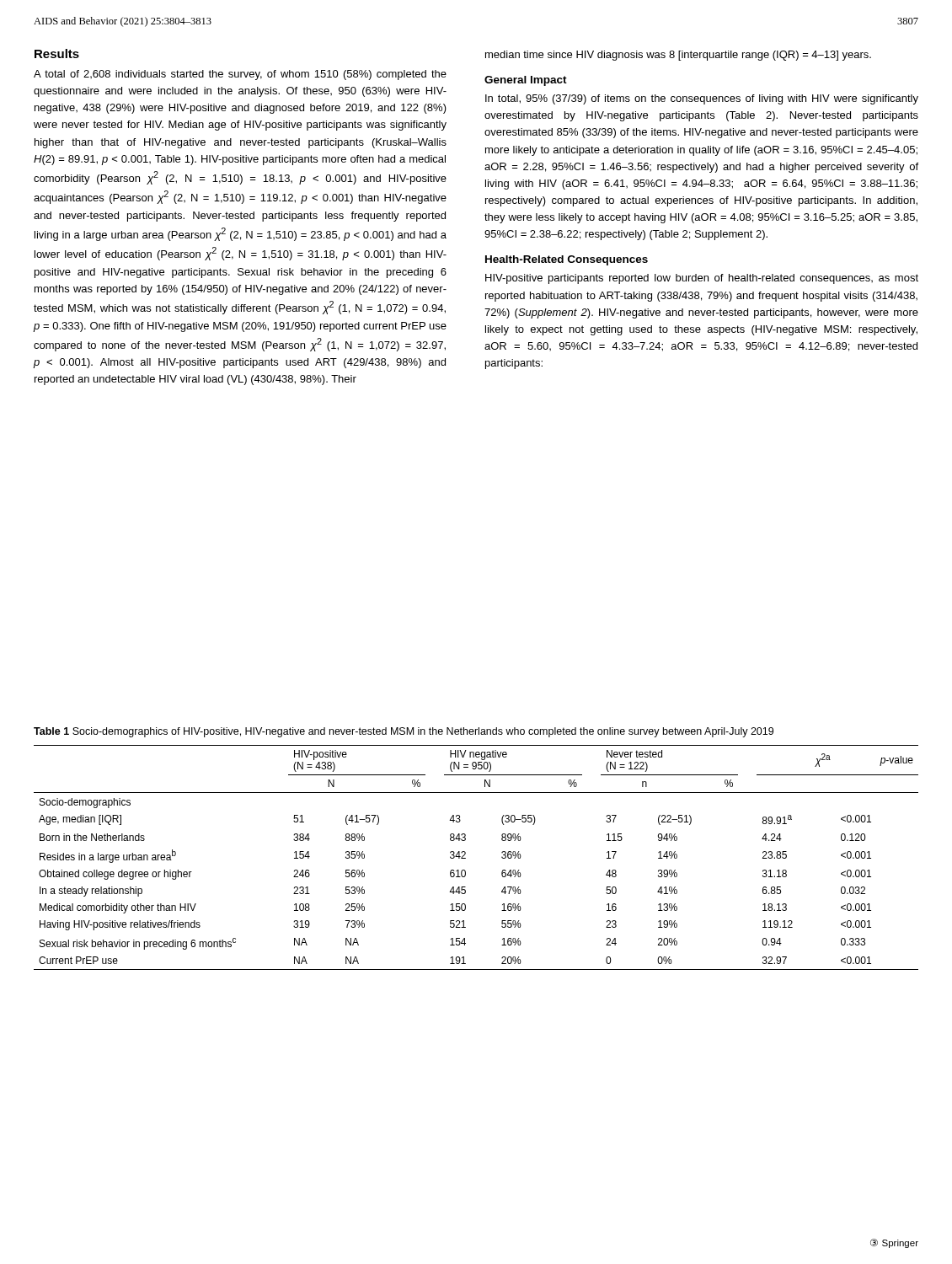Image resolution: width=952 pixels, height=1264 pixels.
Task: Locate the table with the text "HIV-positive (N = 438)"
Action: [x=476, y=857]
